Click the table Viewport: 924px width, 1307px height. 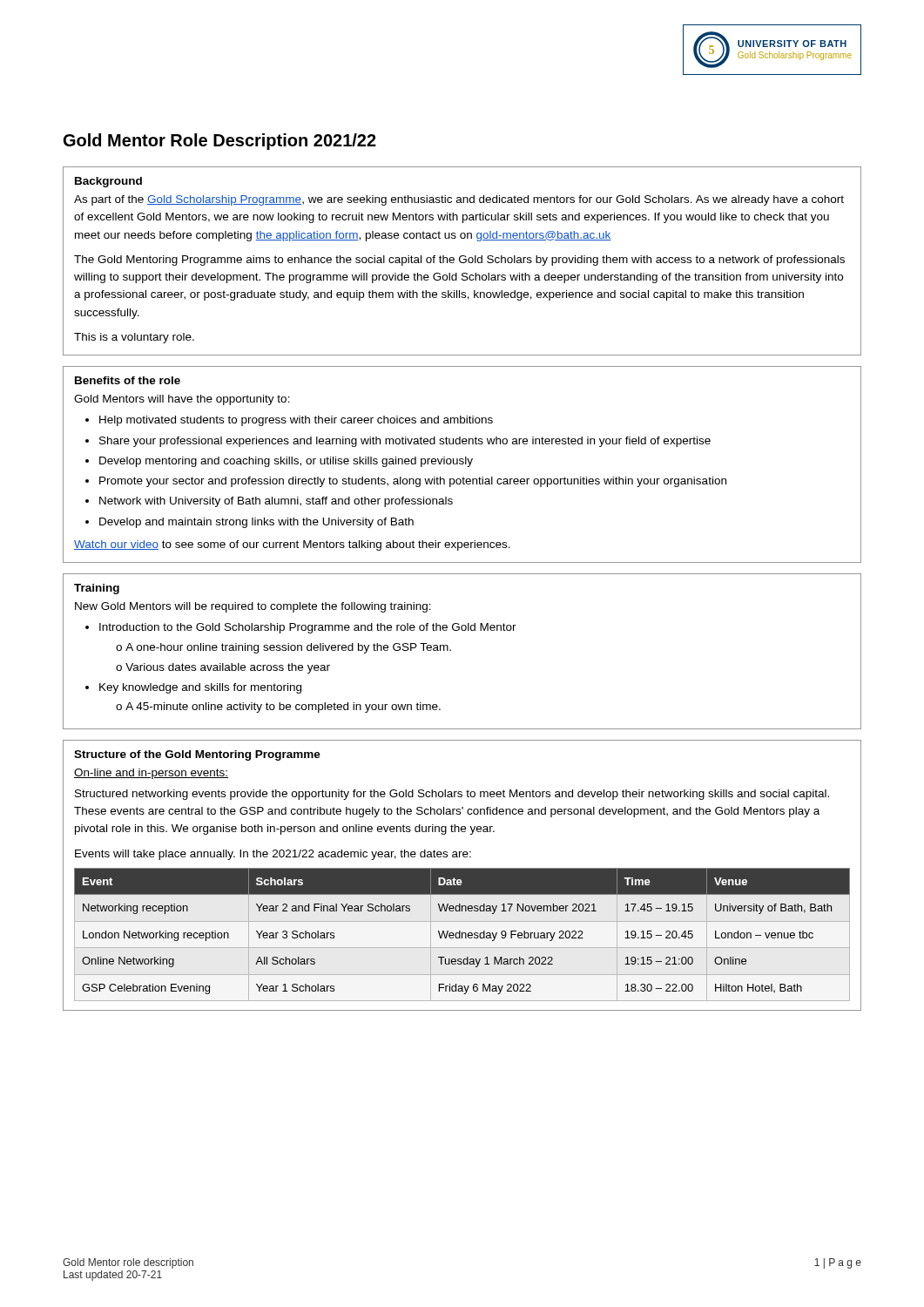click(462, 935)
